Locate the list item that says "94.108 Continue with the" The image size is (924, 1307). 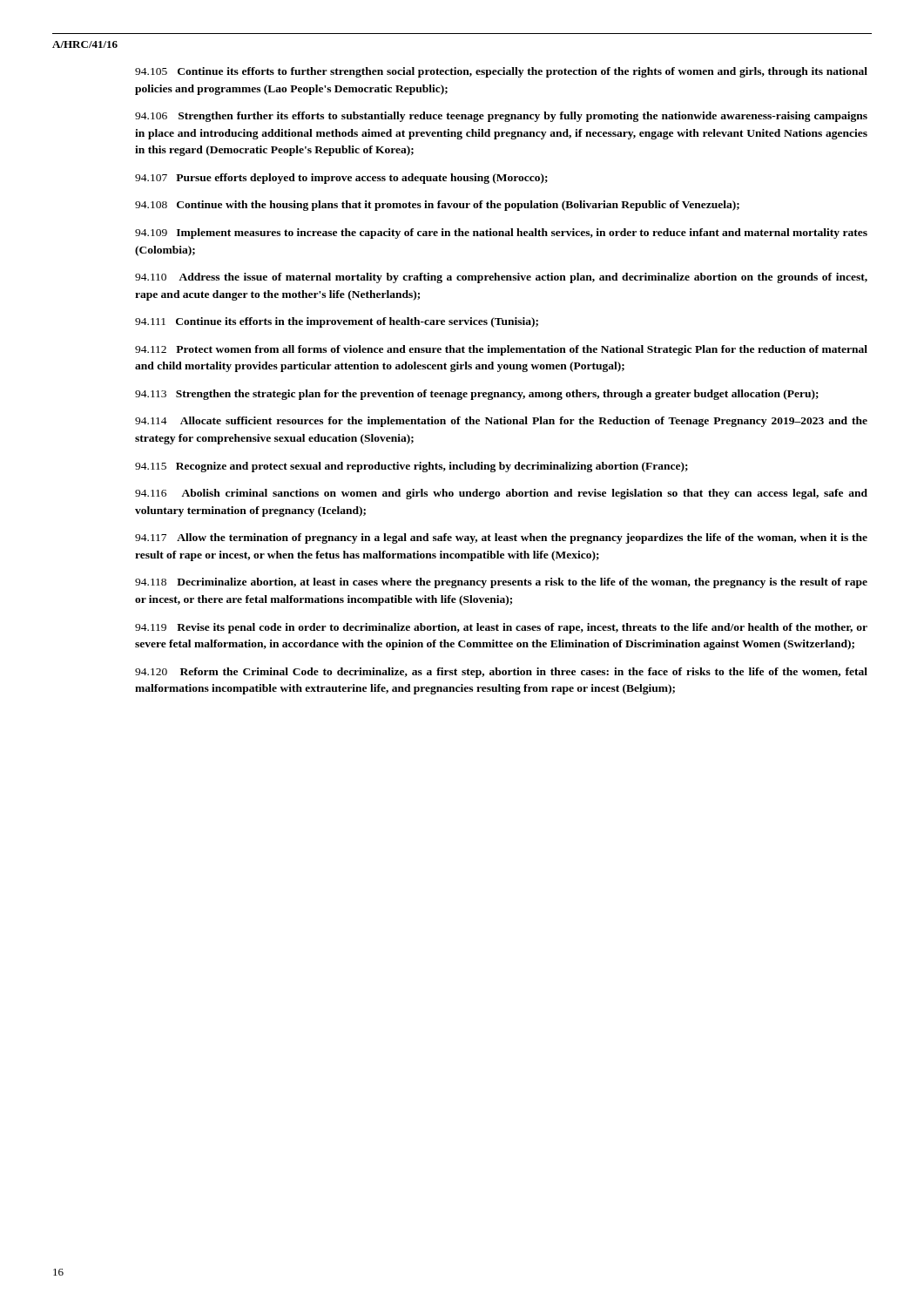pos(438,205)
